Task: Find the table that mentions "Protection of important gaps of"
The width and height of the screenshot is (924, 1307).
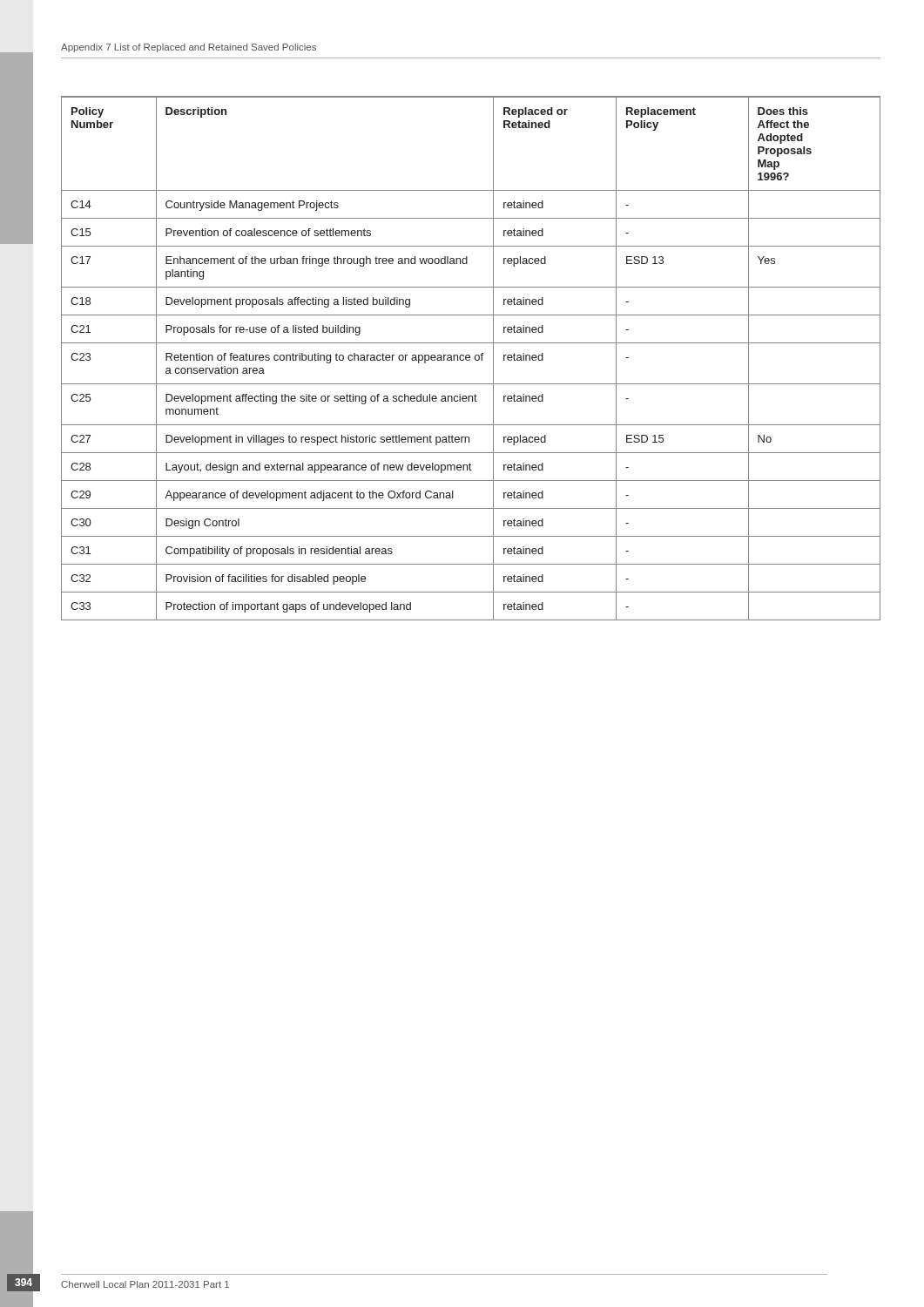Action: tap(471, 358)
